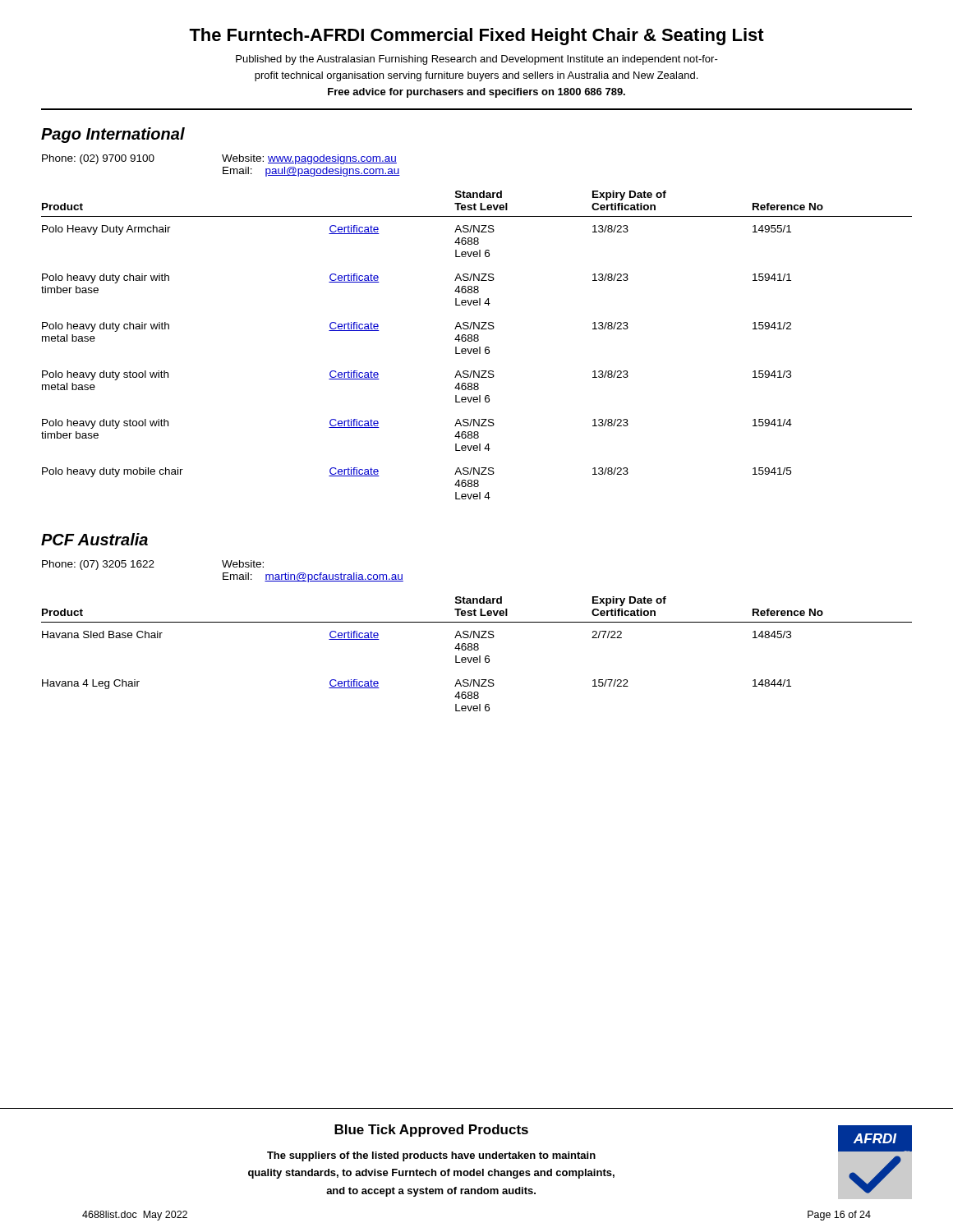
Task: Click on the passage starting "The Furntech-AFRDI Commercial"
Action: pos(476,35)
